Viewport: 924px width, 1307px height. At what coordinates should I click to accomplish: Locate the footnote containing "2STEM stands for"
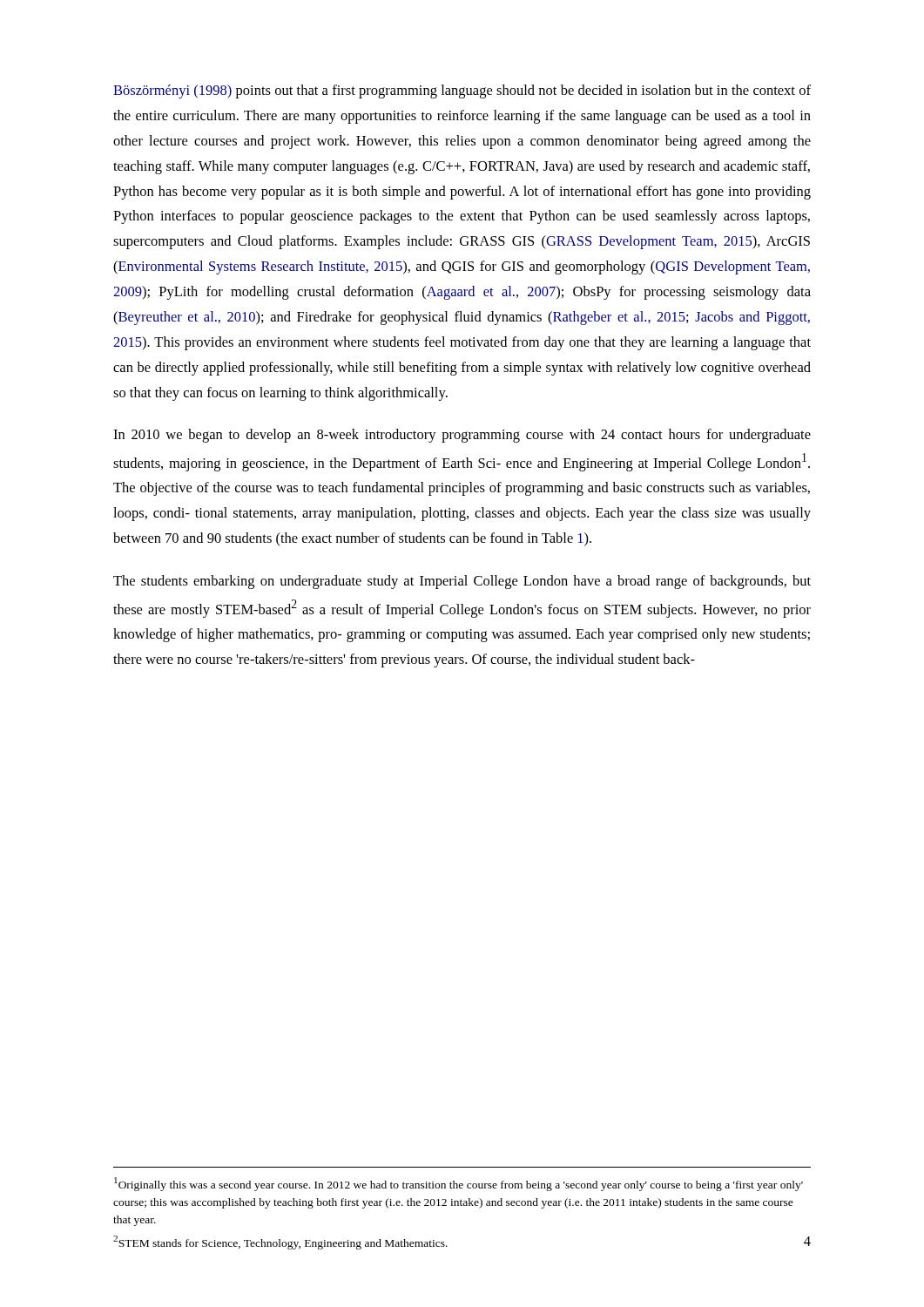[281, 1241]
